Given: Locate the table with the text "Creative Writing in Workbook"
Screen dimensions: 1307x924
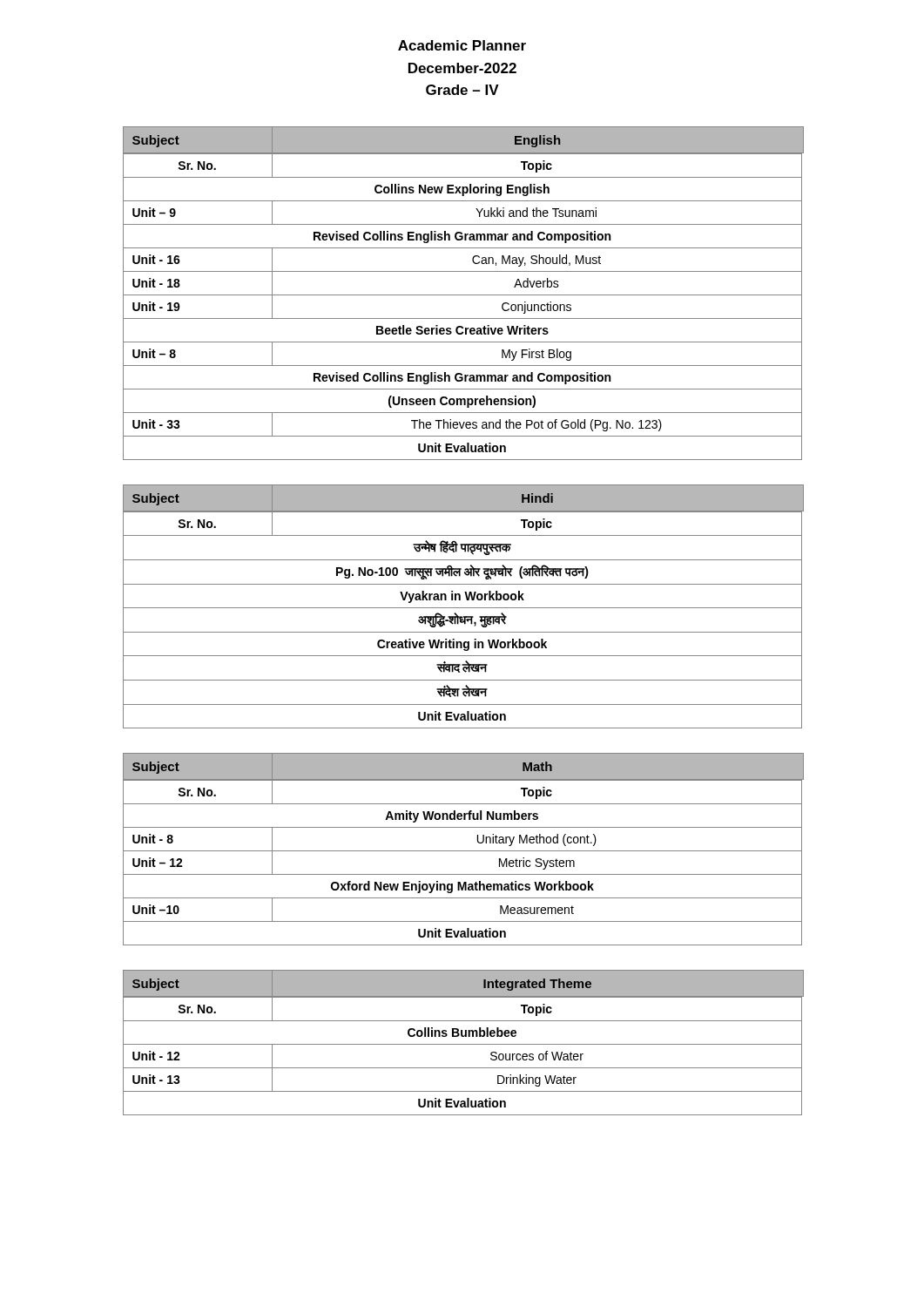Looking at the screenshot, I should [462, 606].
